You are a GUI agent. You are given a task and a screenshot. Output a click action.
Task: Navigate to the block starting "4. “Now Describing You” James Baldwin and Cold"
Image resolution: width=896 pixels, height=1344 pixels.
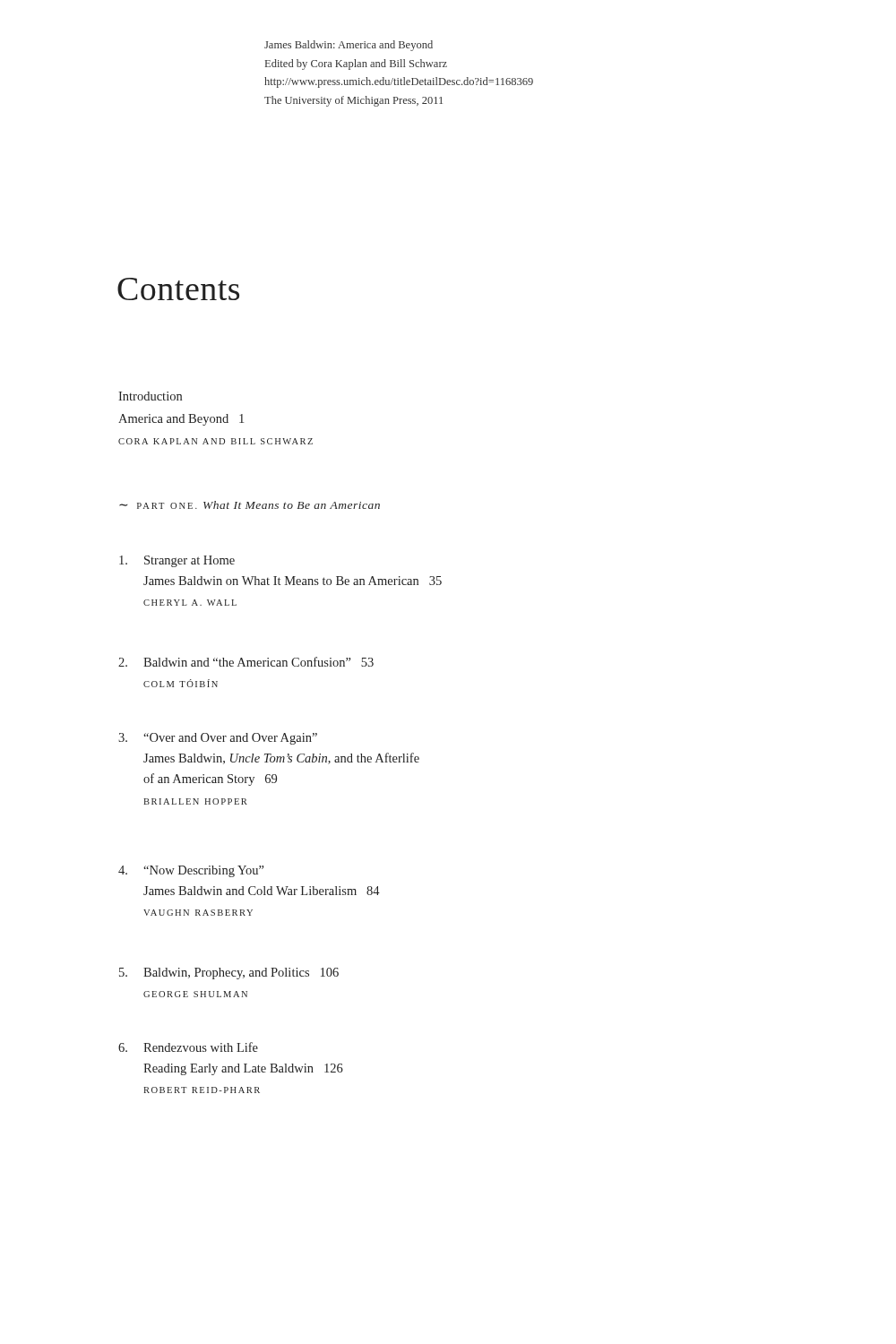click(191, 871)
